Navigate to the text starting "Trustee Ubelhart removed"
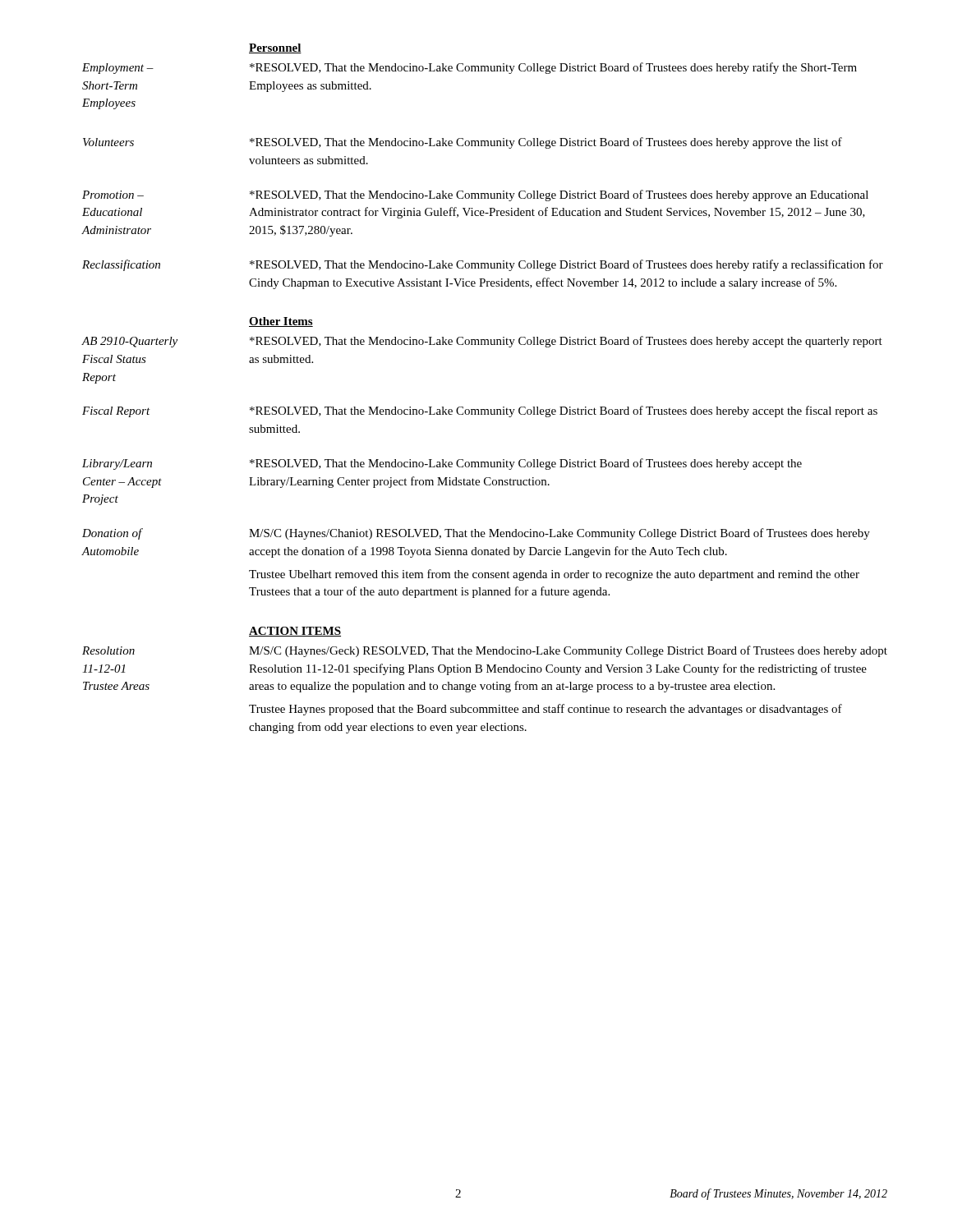The image size is (953, 1232). point(554,583)
